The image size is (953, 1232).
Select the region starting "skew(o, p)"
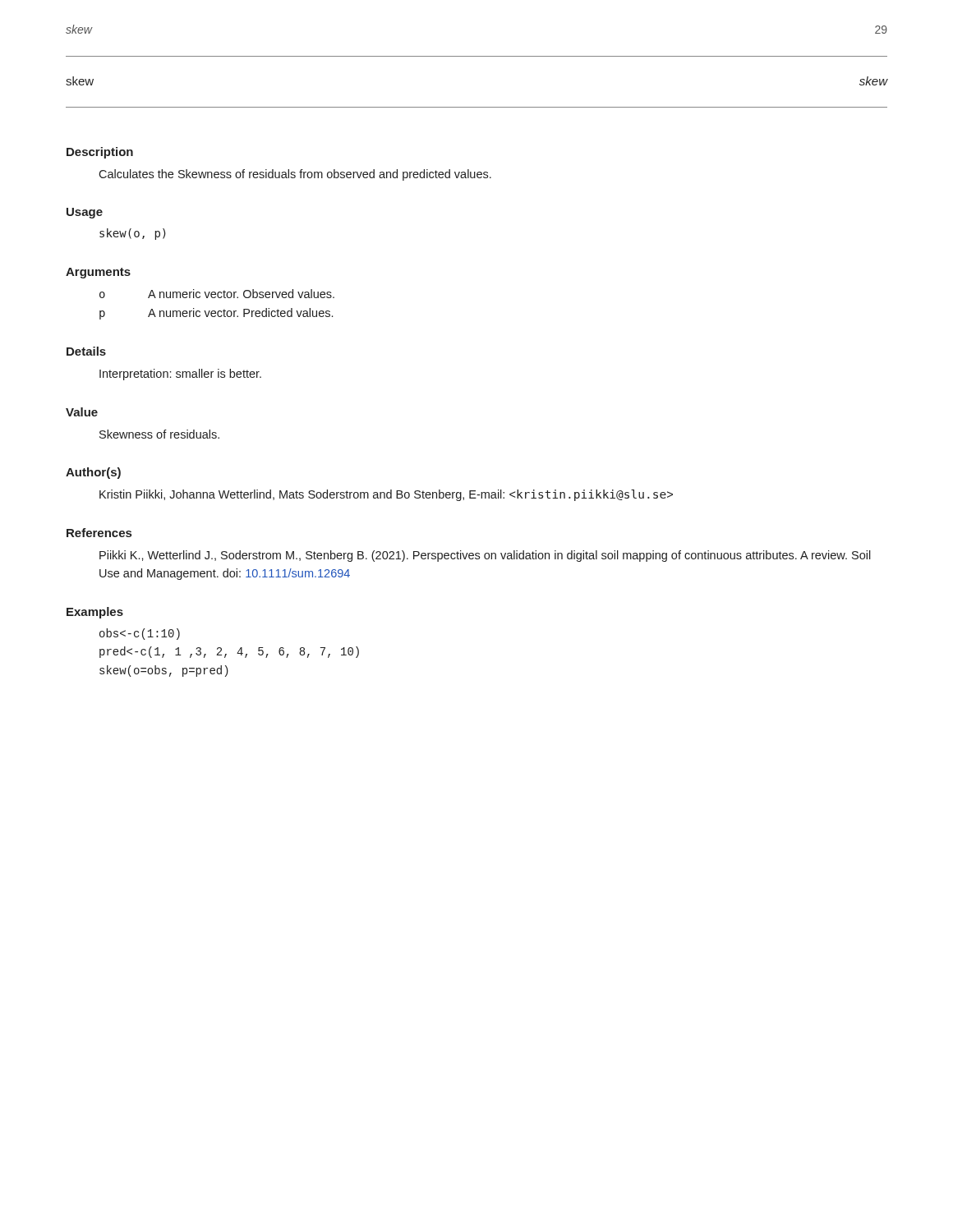pos(133,234)
